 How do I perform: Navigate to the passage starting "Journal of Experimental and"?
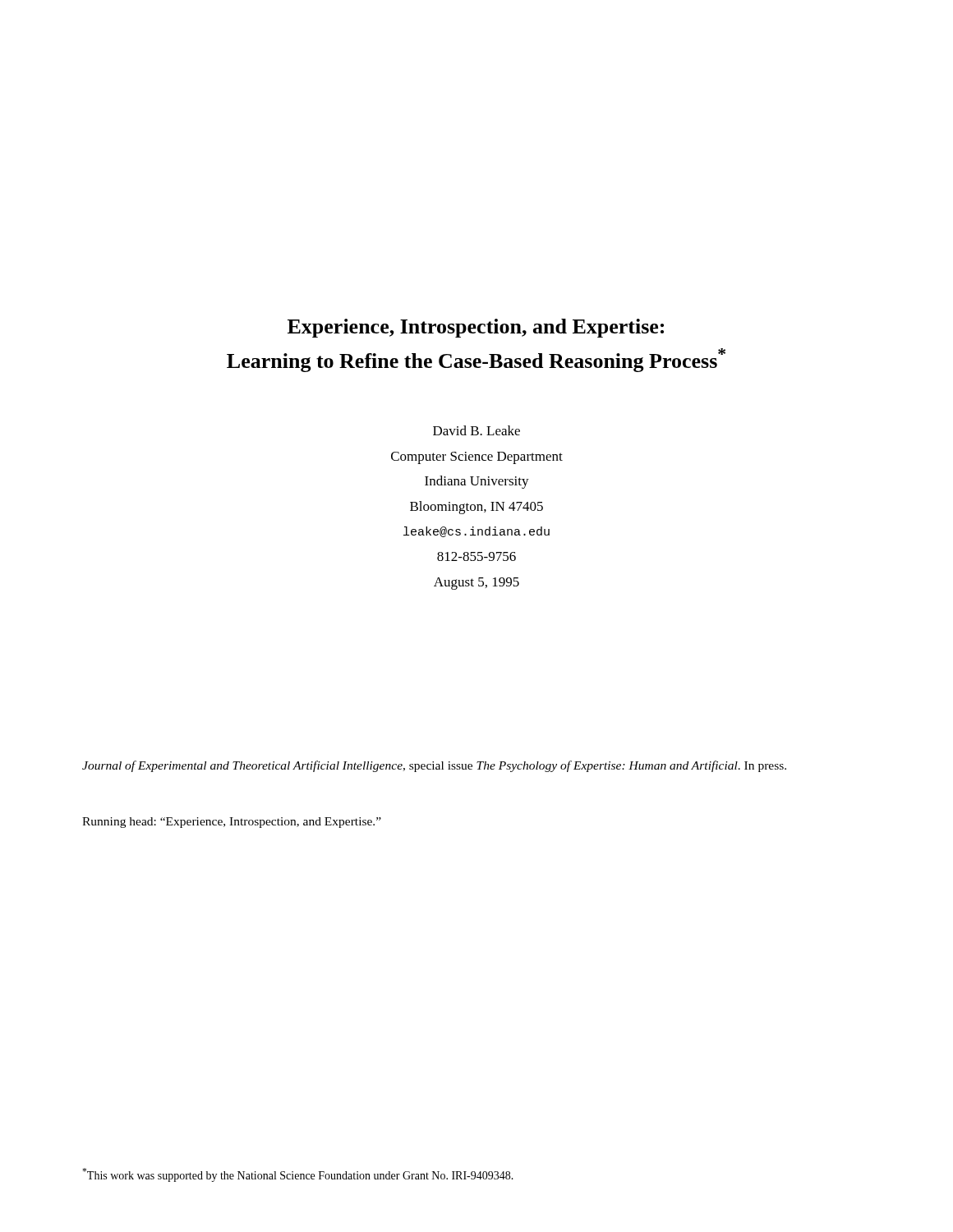(435, 765)
